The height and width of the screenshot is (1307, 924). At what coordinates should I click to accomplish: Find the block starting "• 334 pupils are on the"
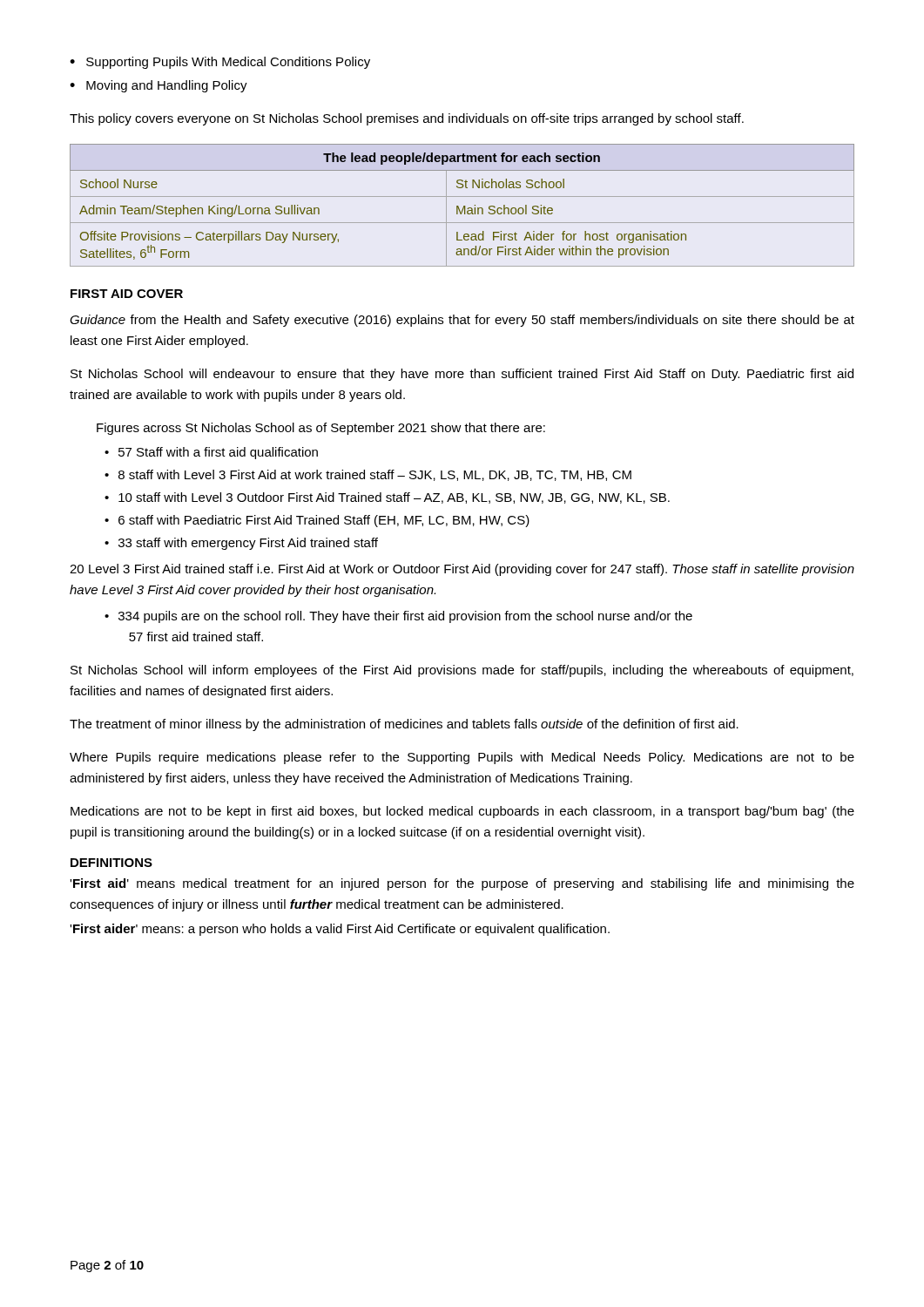(399, 627)
